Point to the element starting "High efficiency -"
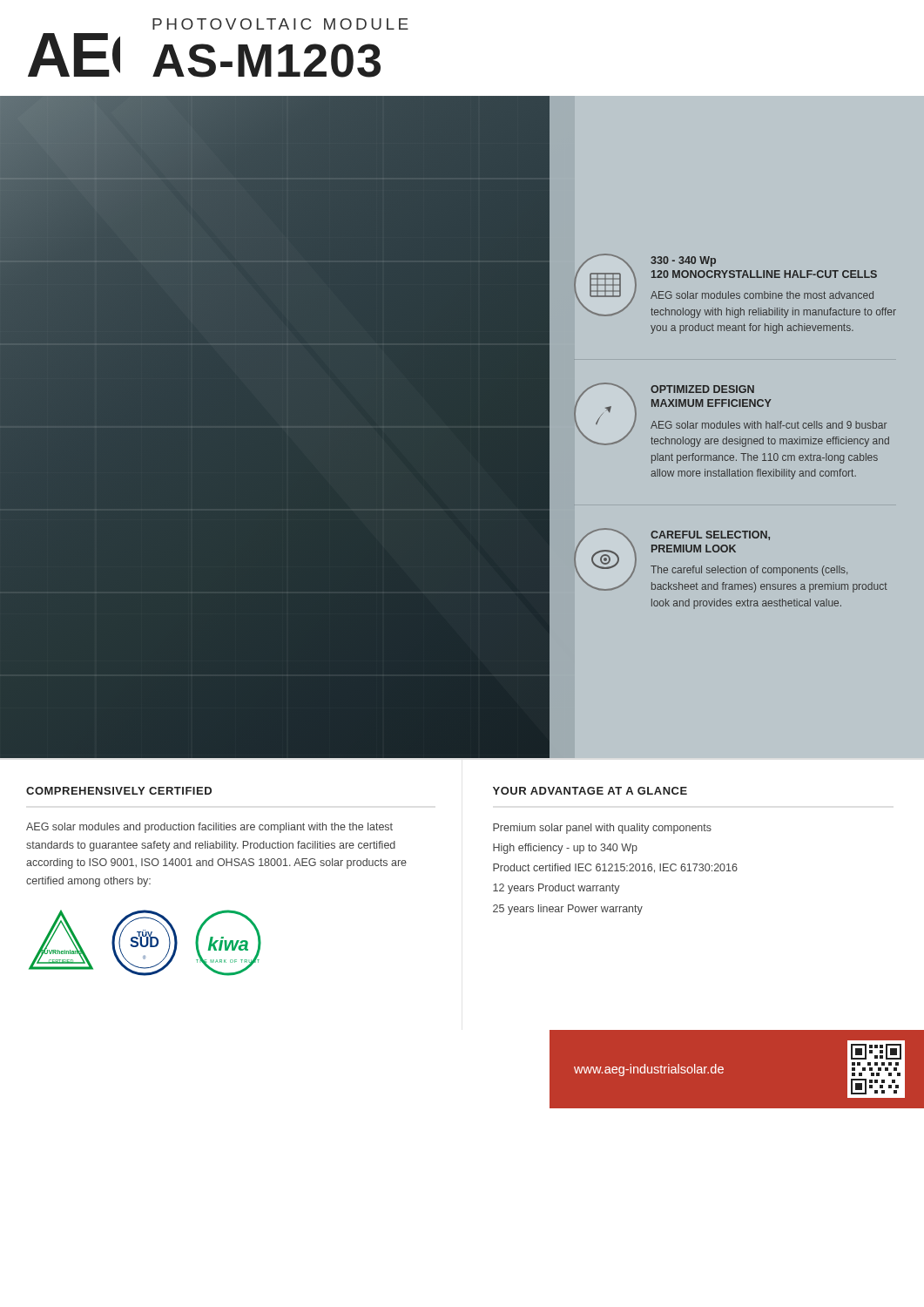This screenshot has height=1307, width=924. [x=565, y=848]
